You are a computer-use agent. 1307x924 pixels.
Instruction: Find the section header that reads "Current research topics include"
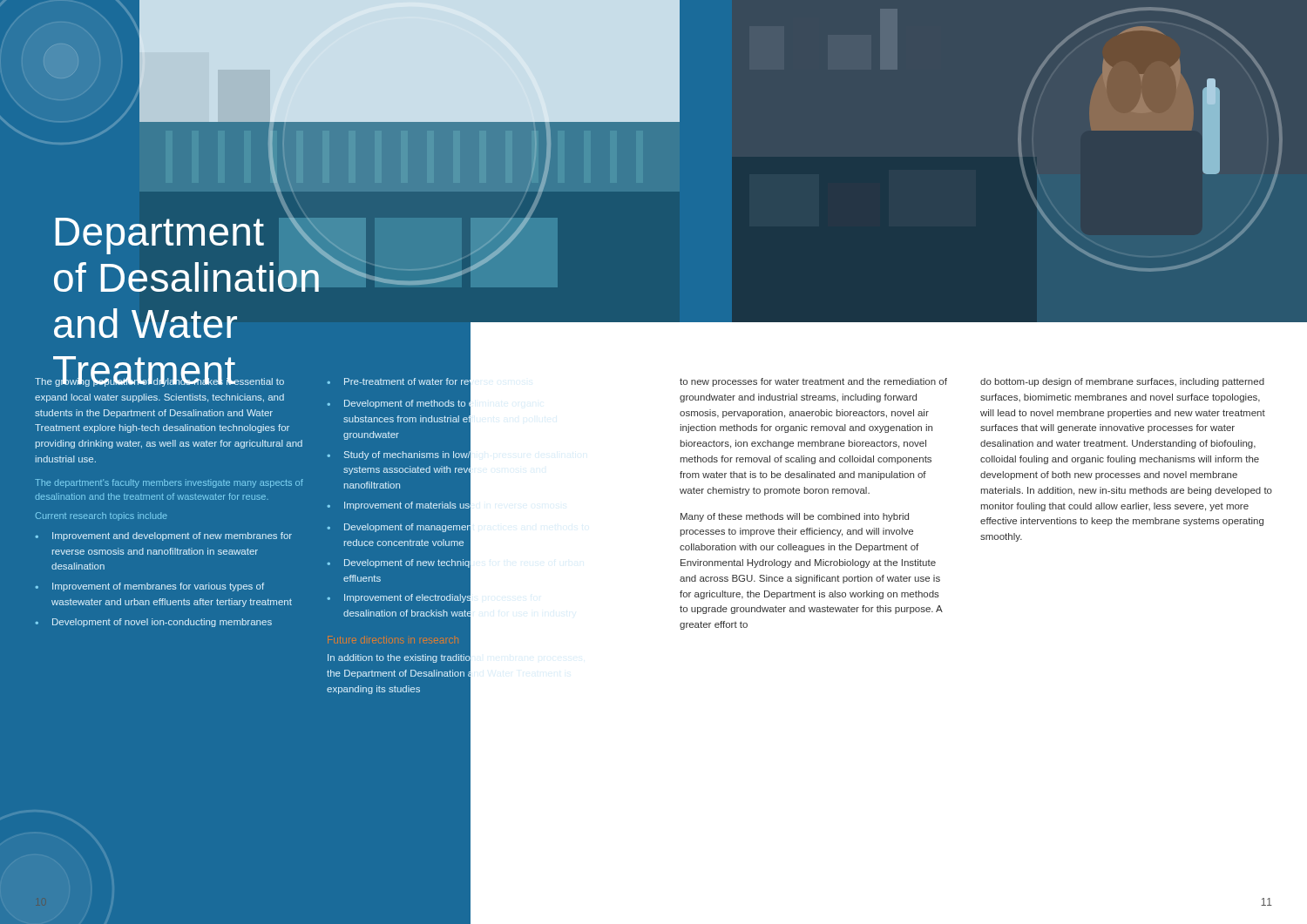pos(101,515)
